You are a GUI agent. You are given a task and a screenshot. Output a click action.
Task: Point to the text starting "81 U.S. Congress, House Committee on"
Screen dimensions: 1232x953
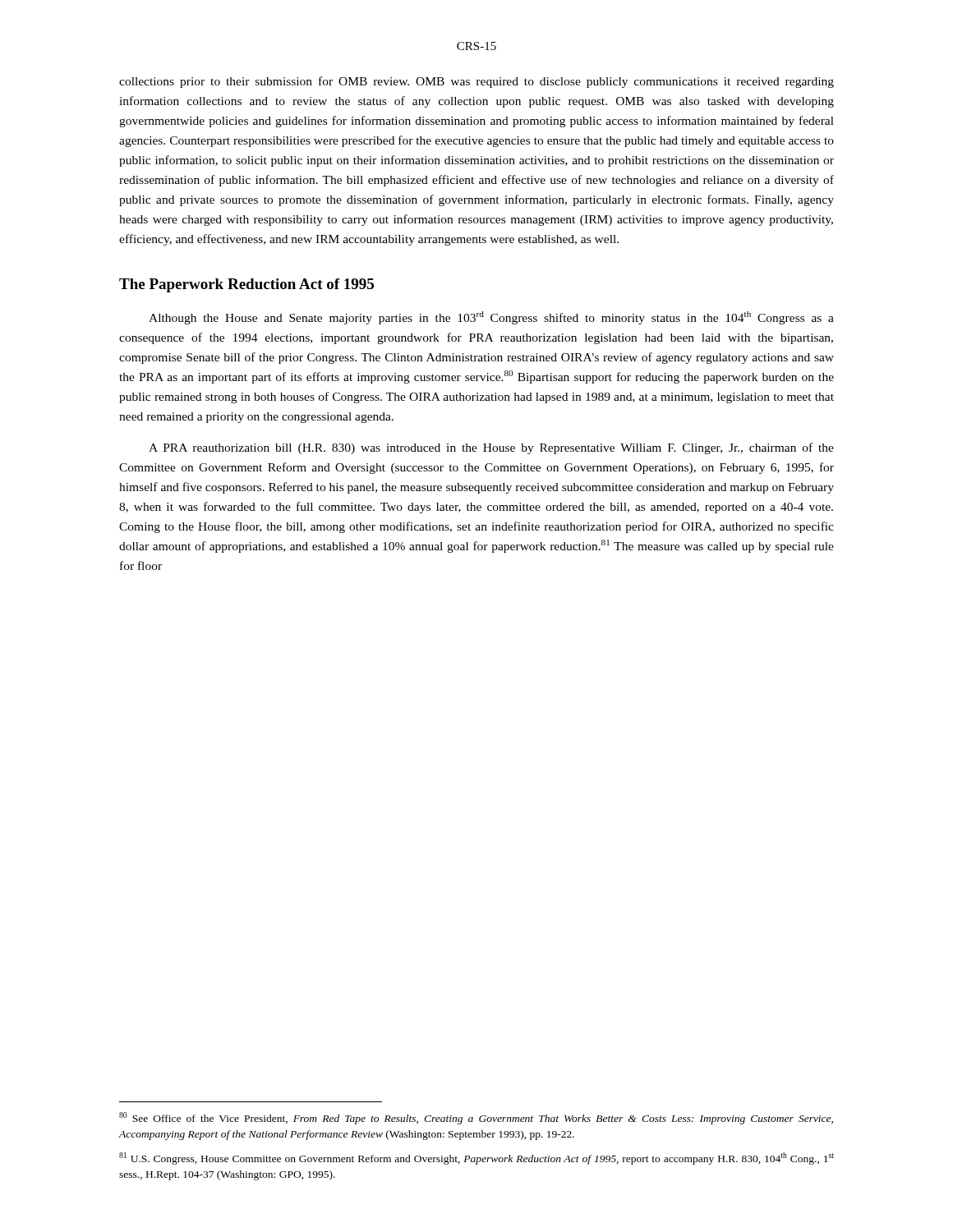(x=476, y=1166)
